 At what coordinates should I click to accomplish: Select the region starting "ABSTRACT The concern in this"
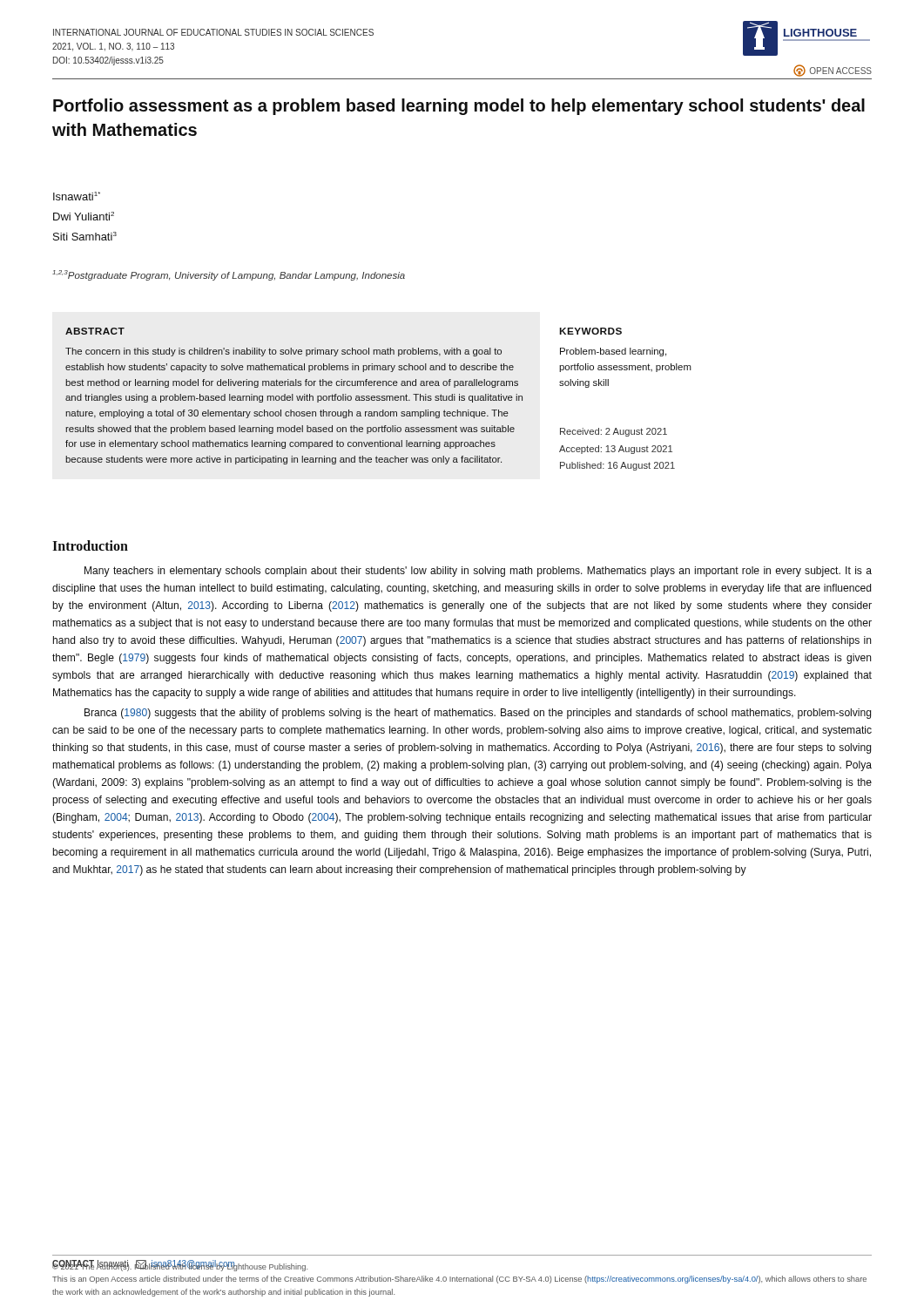point(296,394)
